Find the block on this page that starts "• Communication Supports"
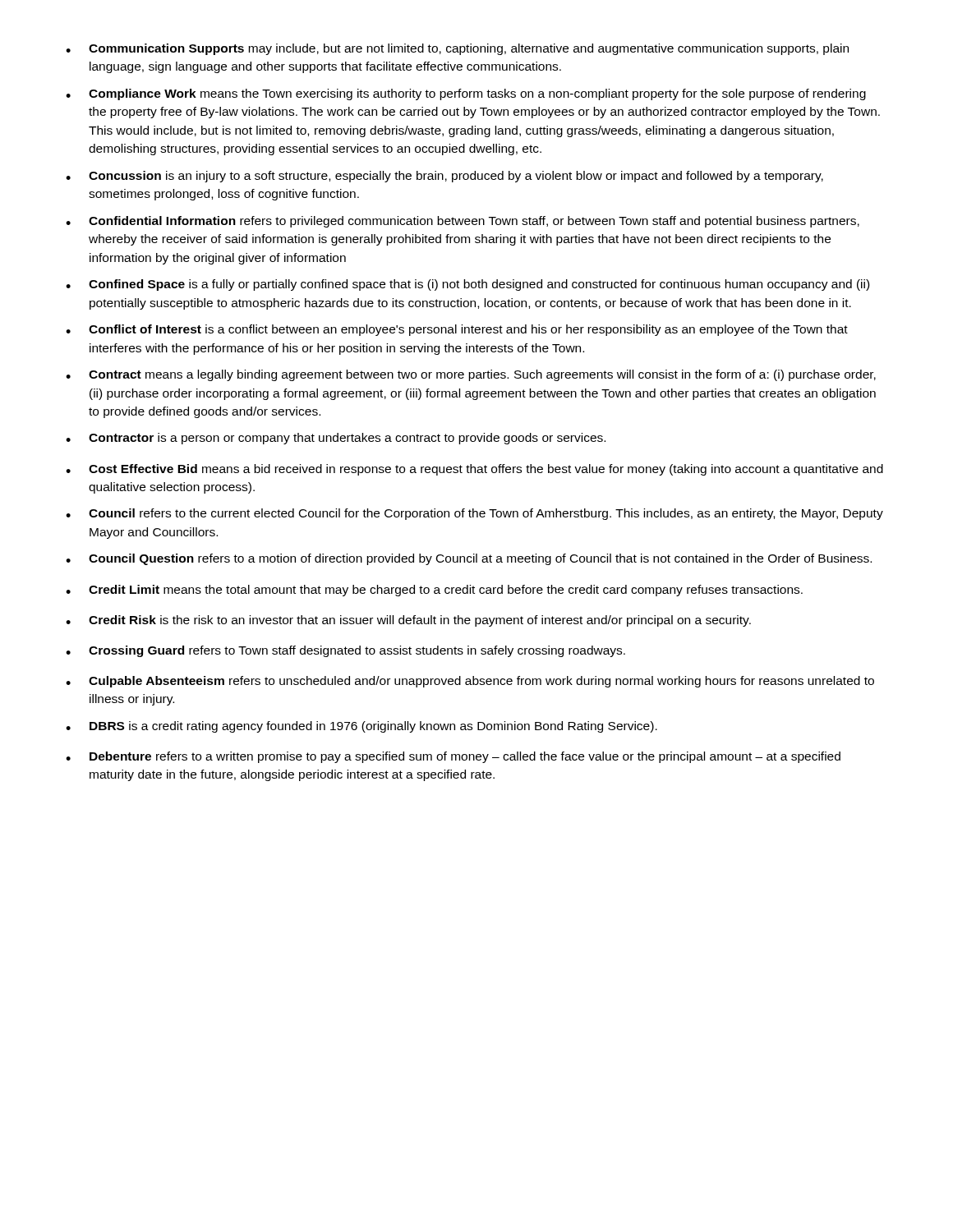Viewport: 953px width, 1232px height. pyautogui.click(x=476, y=58)
